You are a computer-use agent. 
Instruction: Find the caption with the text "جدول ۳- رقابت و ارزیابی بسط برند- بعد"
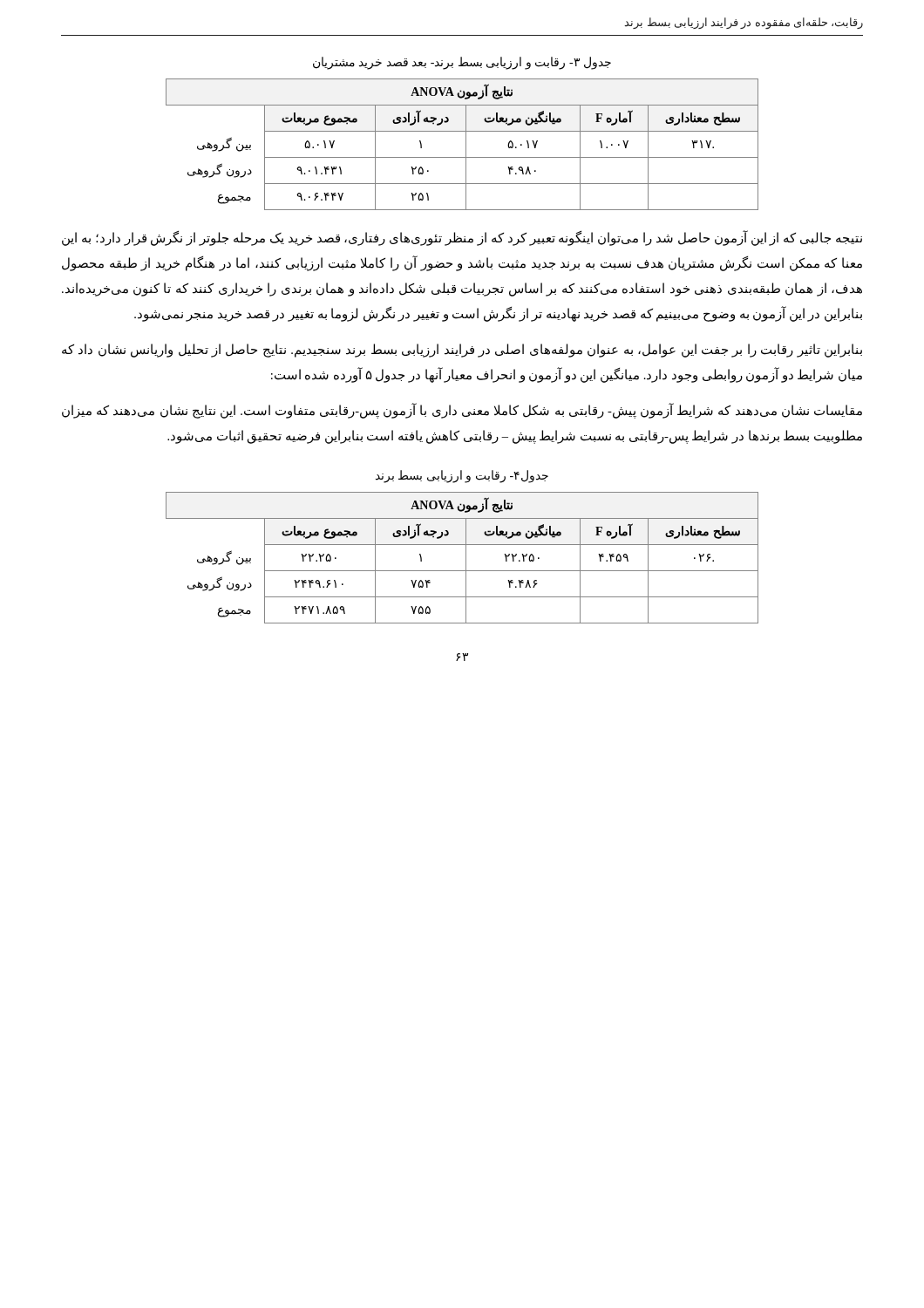462,62
